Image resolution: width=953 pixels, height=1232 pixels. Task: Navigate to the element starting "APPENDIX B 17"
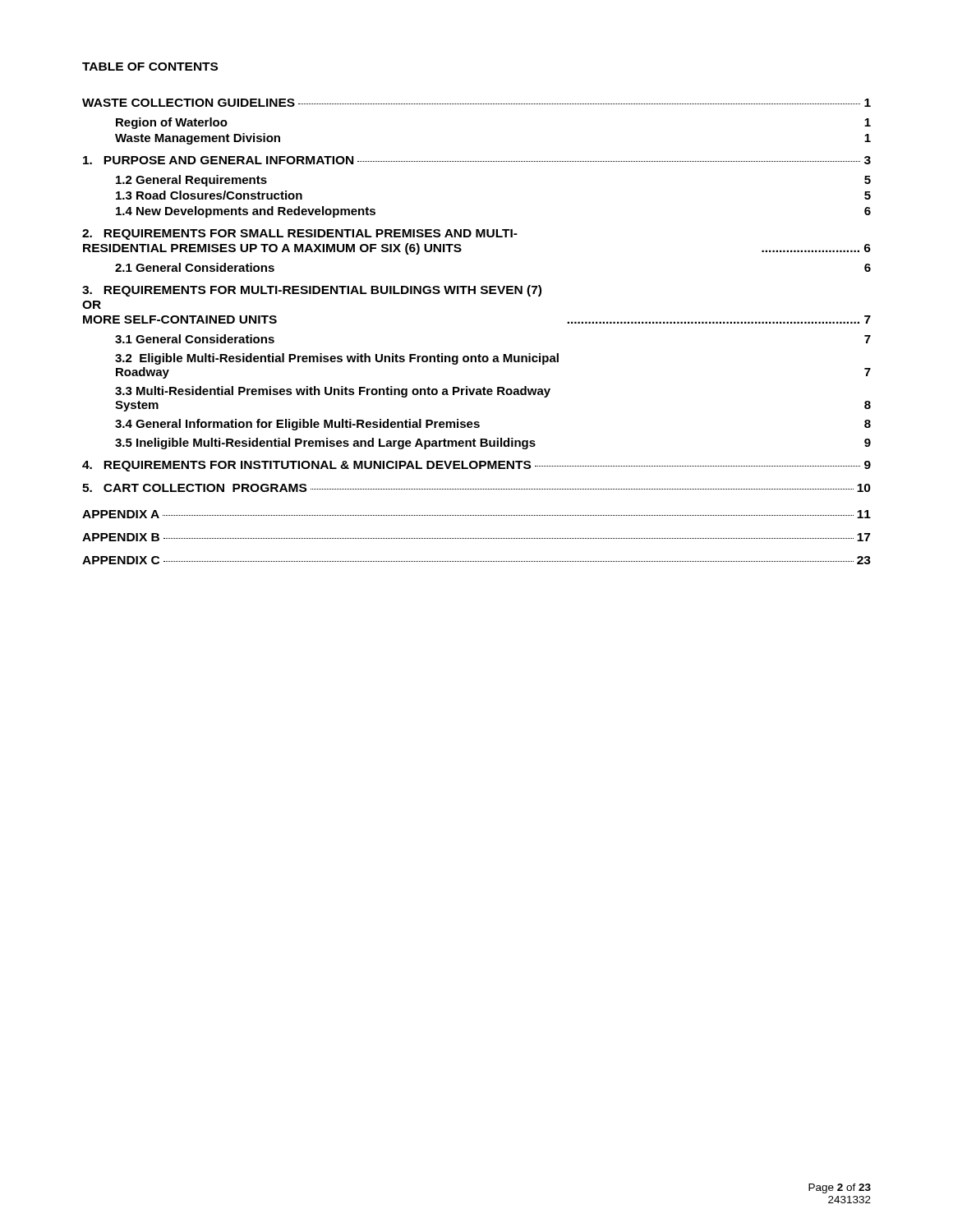(476, 537)
